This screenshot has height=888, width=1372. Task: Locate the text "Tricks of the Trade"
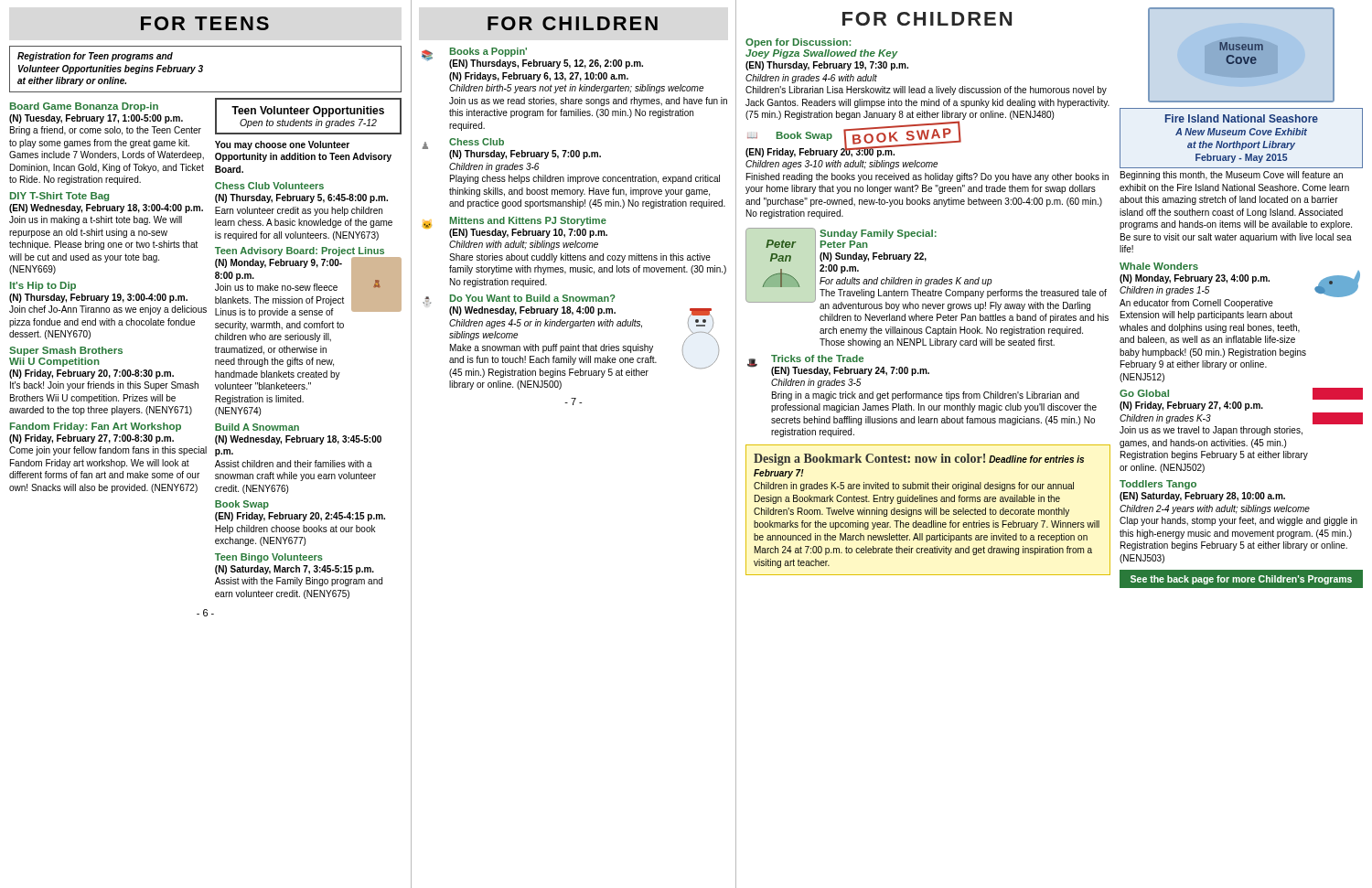tap(818, 358)
